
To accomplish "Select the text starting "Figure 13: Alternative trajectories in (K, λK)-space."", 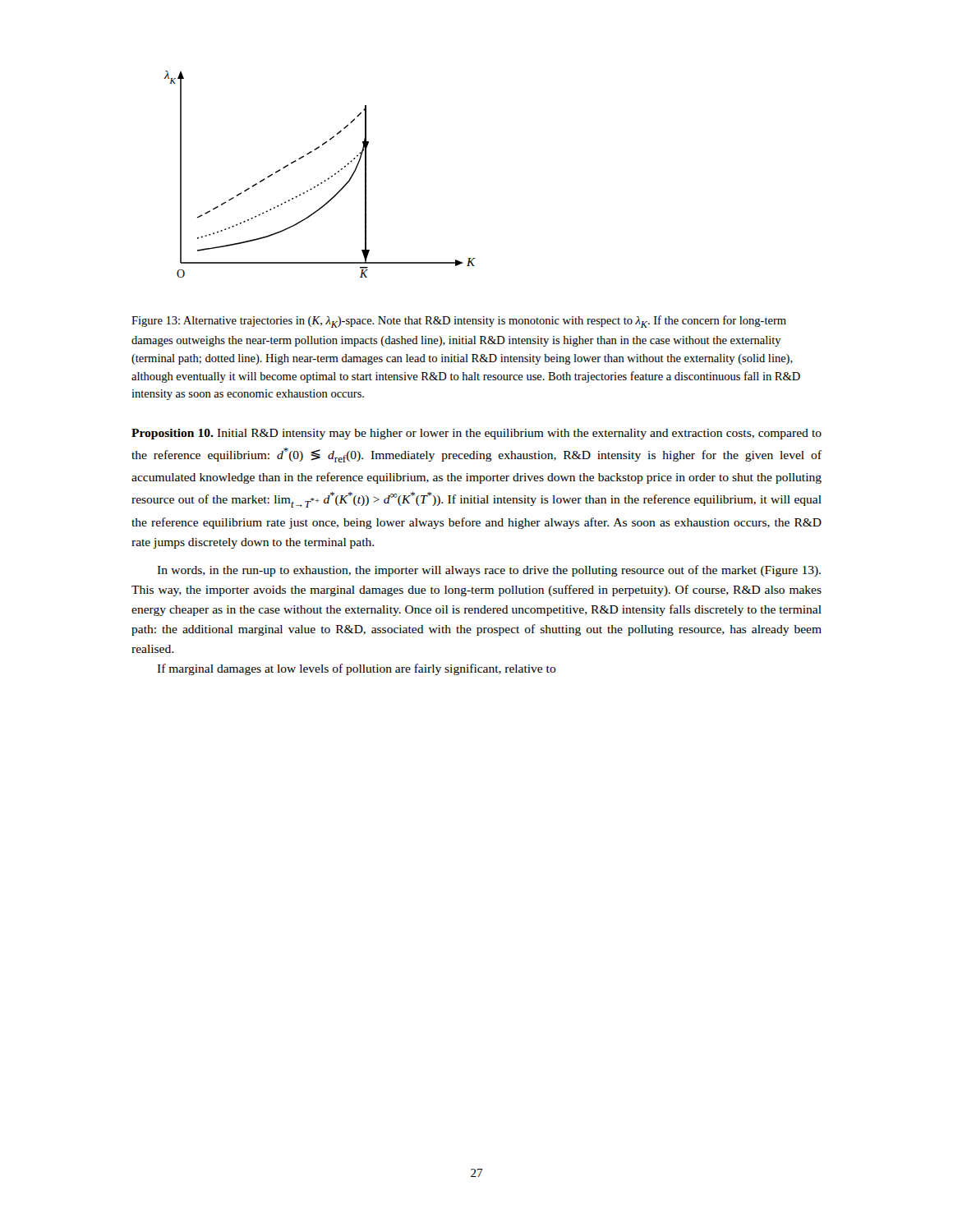I will click(x=466, y=357).
